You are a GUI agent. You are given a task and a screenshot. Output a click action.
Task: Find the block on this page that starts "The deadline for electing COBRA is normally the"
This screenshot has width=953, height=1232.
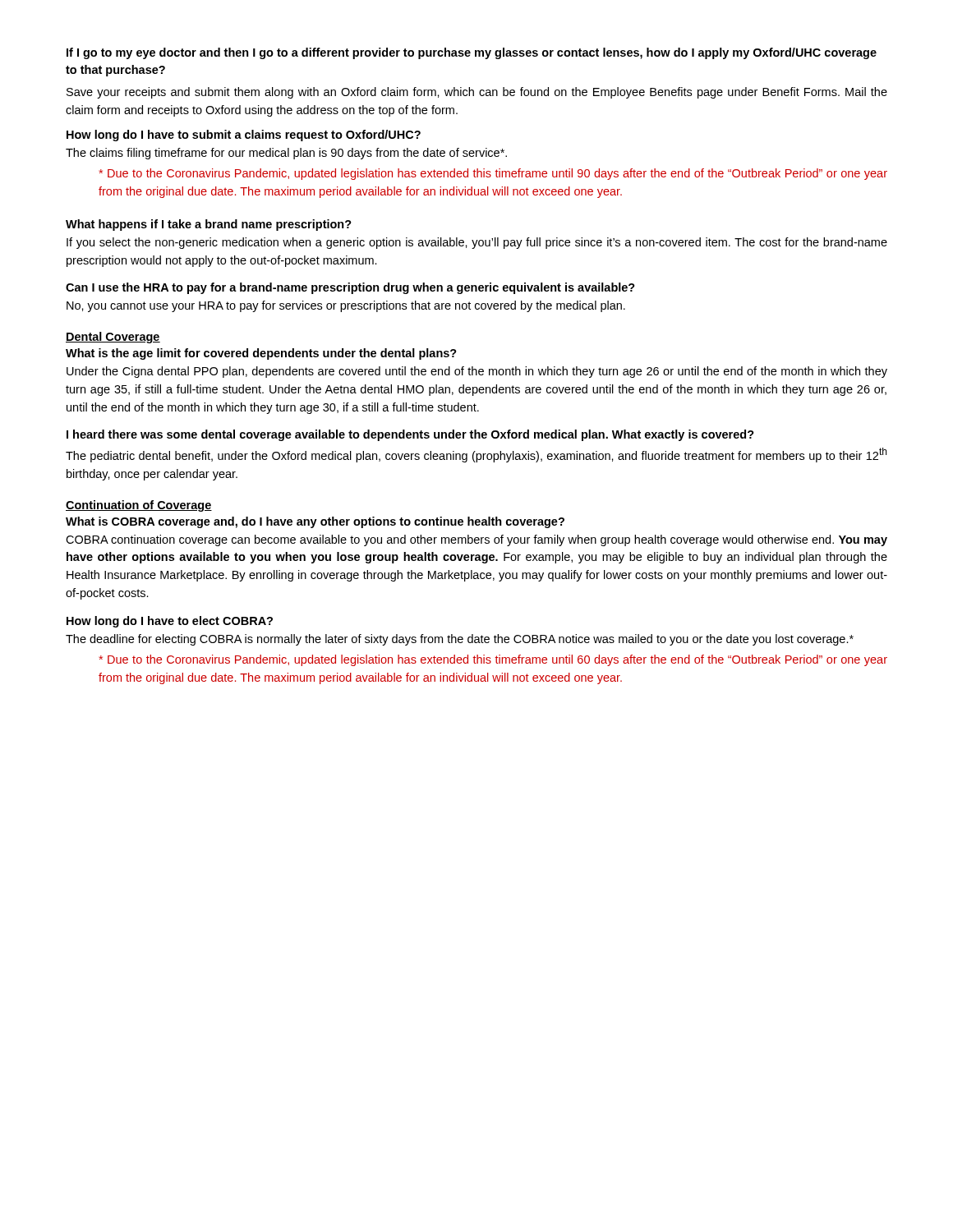pos(476,639)
